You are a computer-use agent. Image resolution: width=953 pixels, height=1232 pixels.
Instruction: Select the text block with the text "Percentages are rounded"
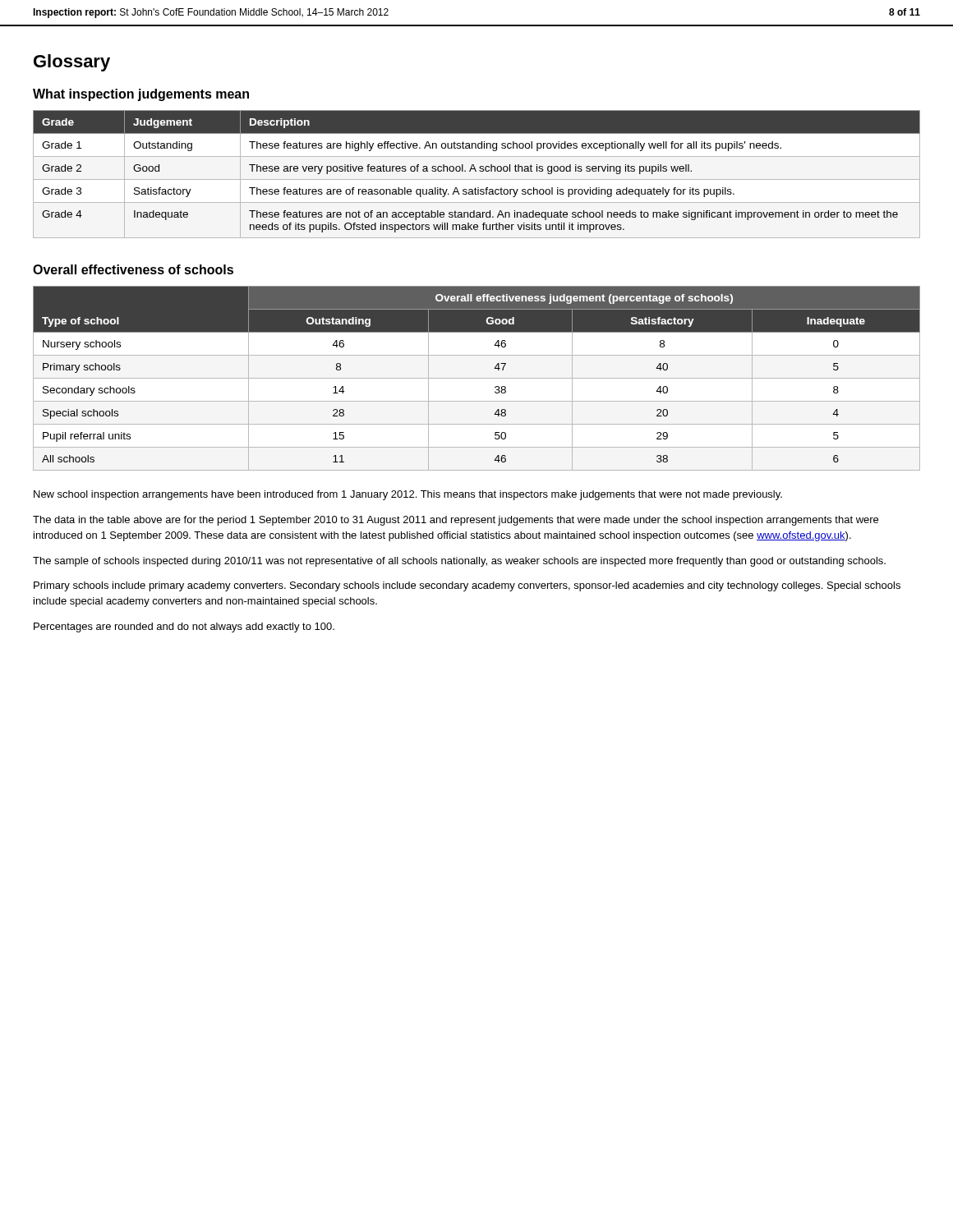pyautogui.click(x=184, y=626)
